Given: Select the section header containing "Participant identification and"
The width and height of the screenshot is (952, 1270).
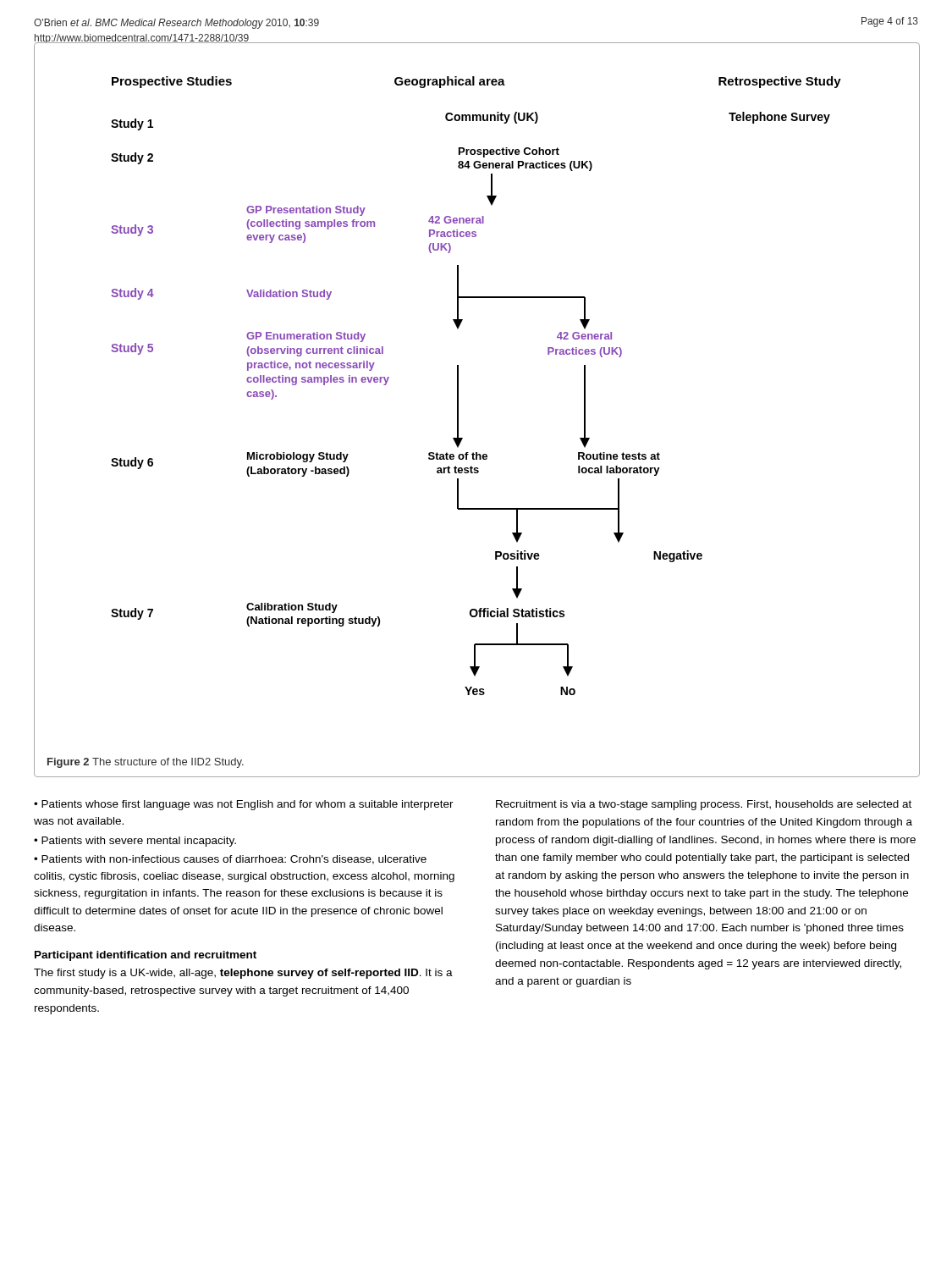Looking at the screenshot, I should pos(145,955).
